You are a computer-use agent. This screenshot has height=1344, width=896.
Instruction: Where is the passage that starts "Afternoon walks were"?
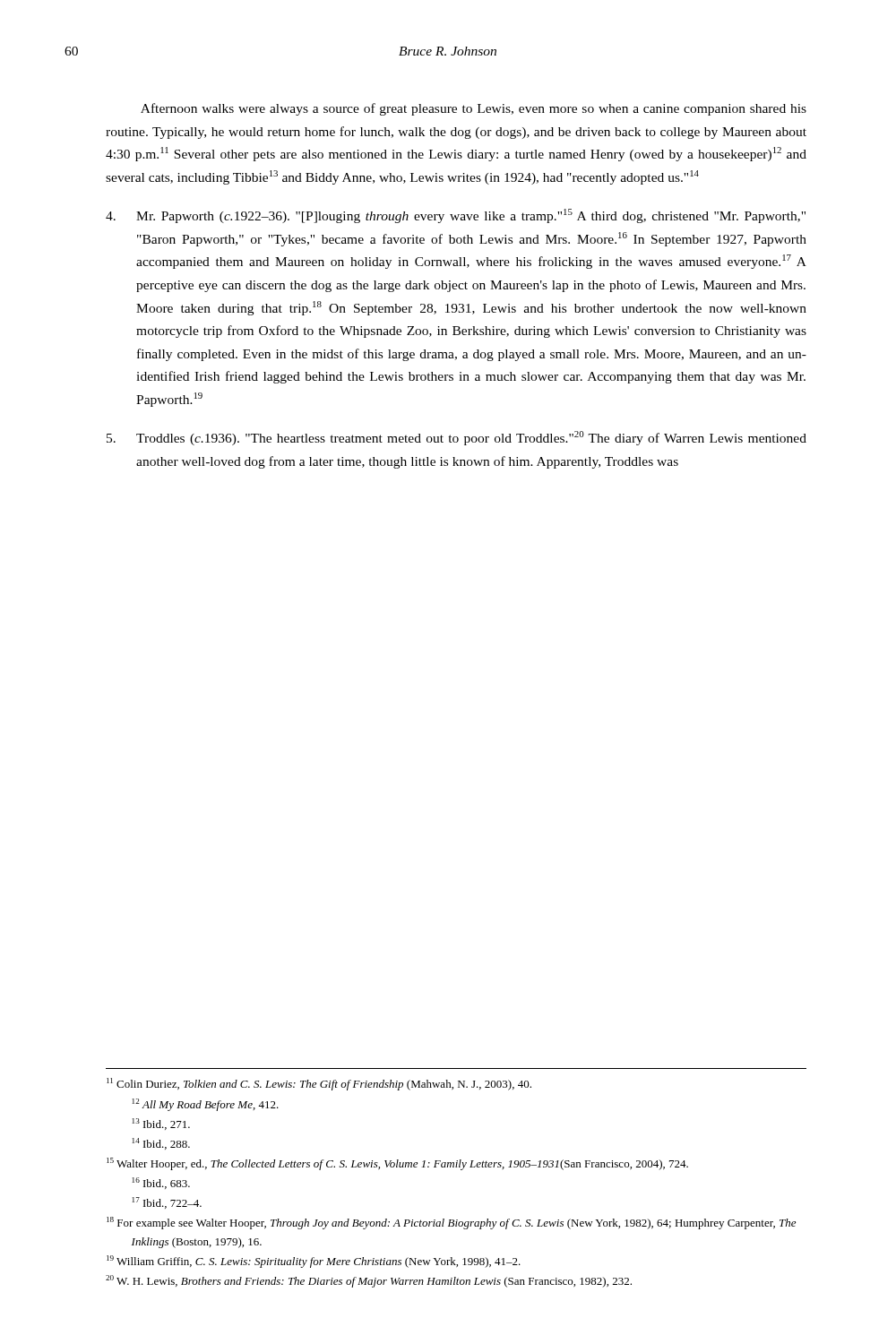coord(456,142)
